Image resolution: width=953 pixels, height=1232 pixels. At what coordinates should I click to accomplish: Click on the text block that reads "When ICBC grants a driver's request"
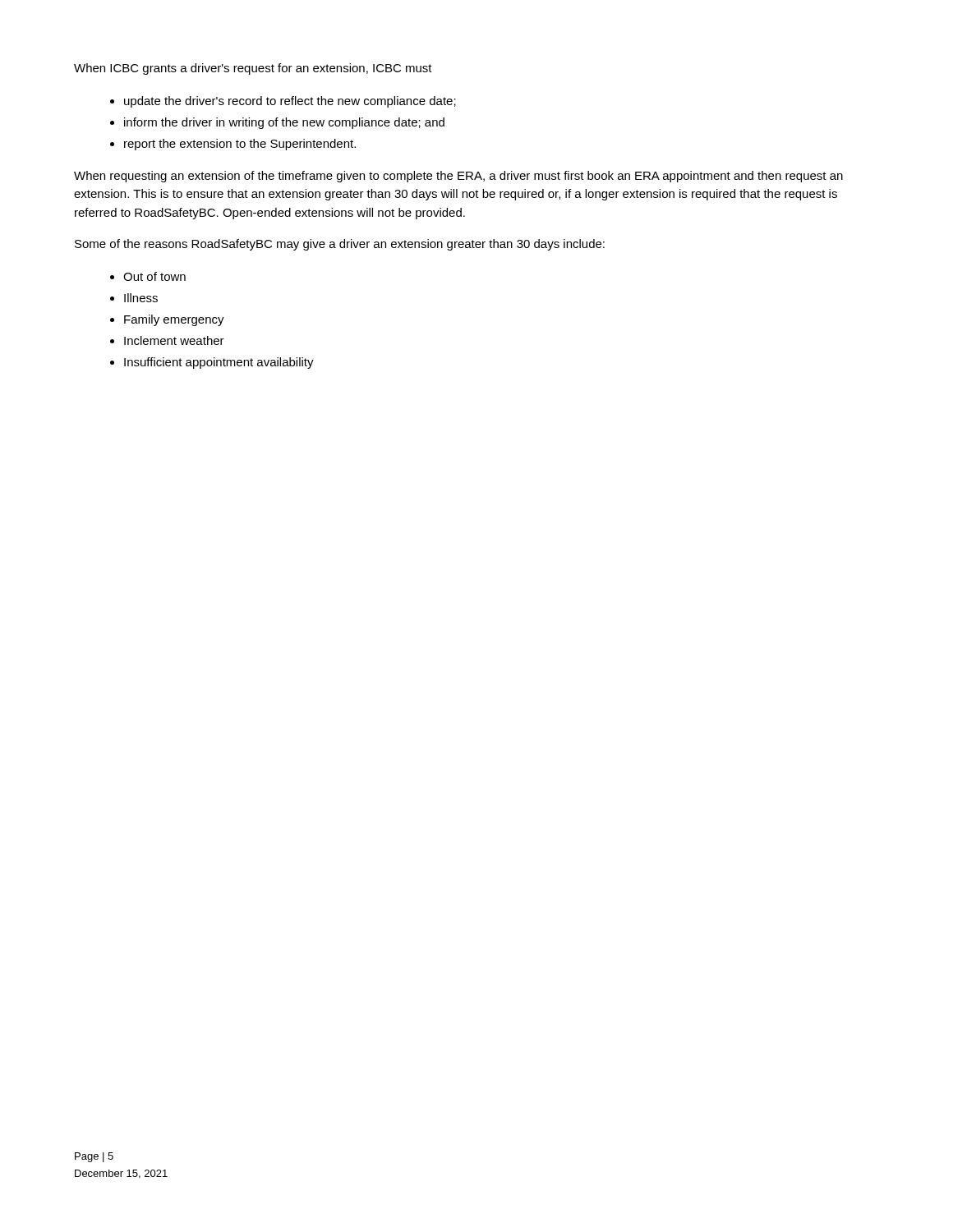(253, 68)
